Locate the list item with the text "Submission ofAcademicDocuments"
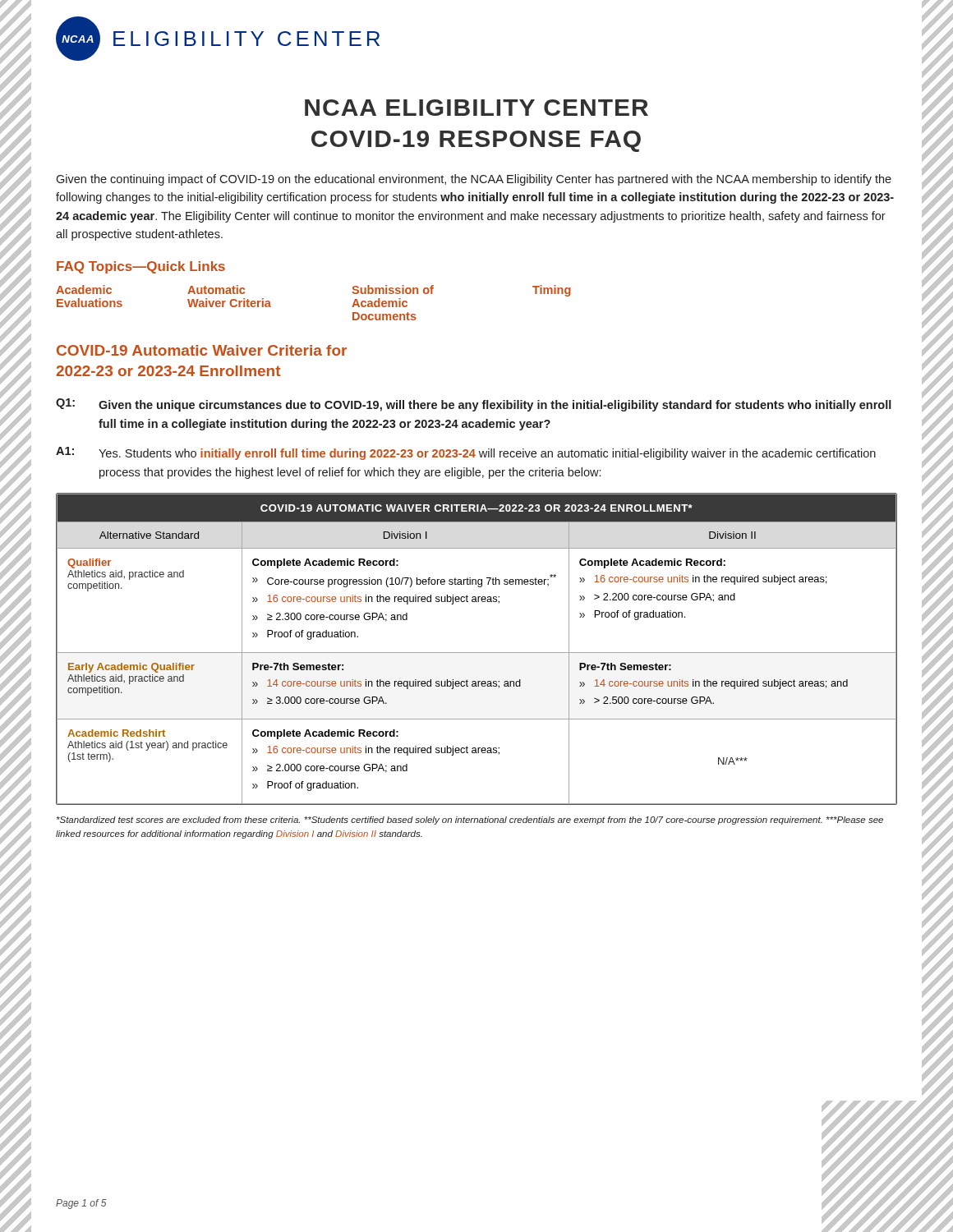This screenshot has width=953, height=1232. click(x=393, y=303)
